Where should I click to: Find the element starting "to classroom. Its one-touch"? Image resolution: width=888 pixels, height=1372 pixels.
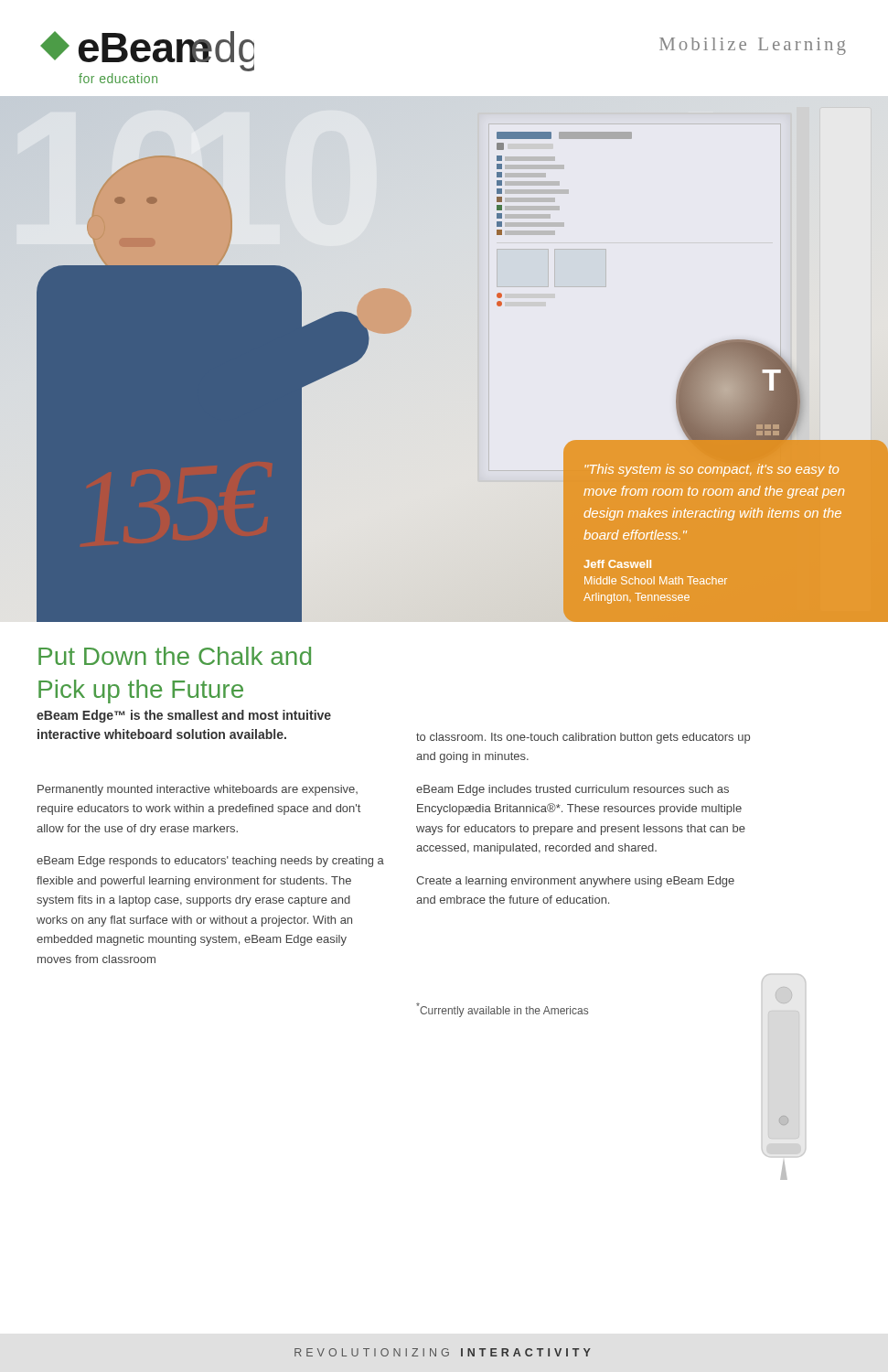585,818
